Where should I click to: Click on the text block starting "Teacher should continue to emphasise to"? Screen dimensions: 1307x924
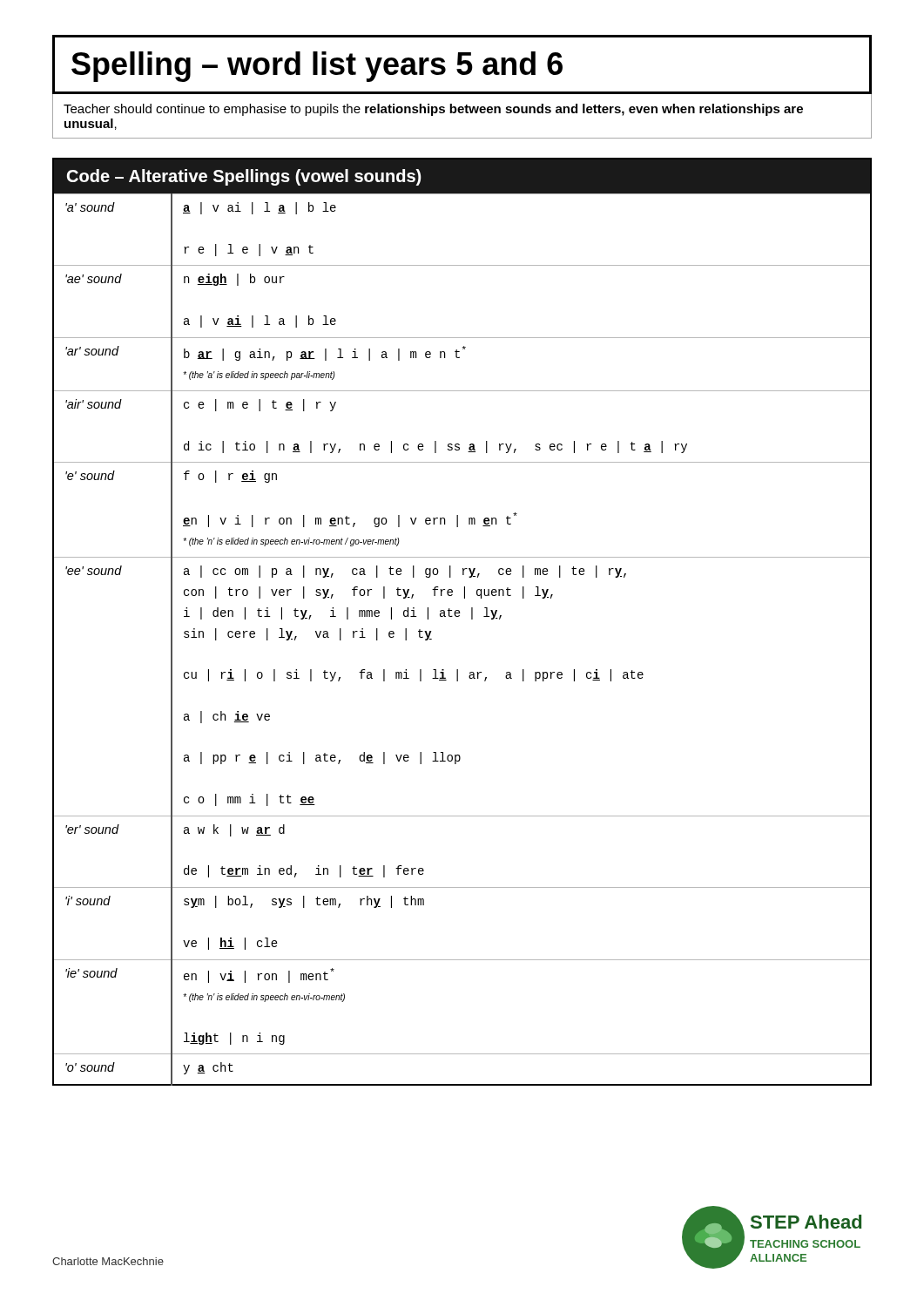pos(462,116)
